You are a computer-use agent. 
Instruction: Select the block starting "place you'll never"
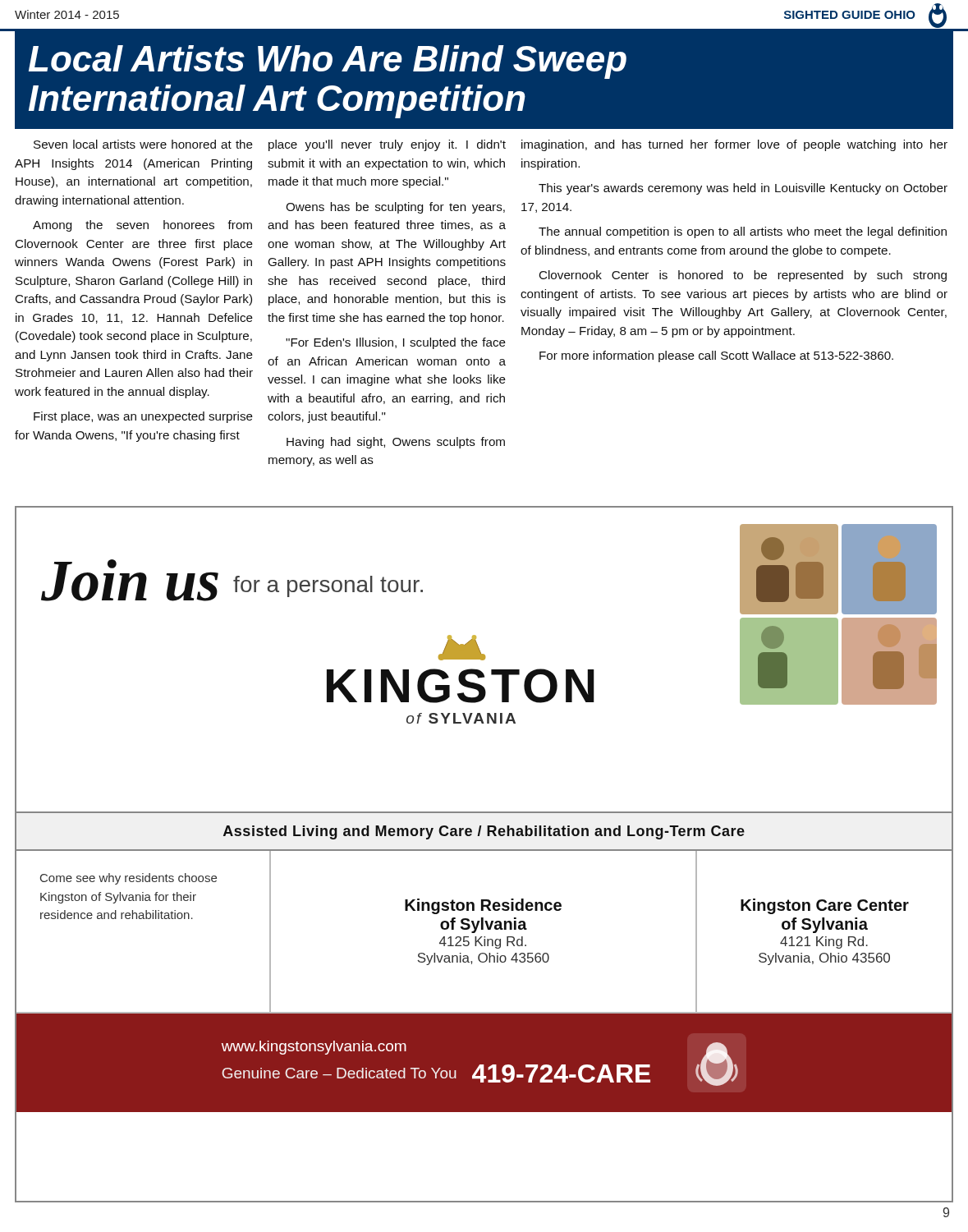tap(387, 302)
